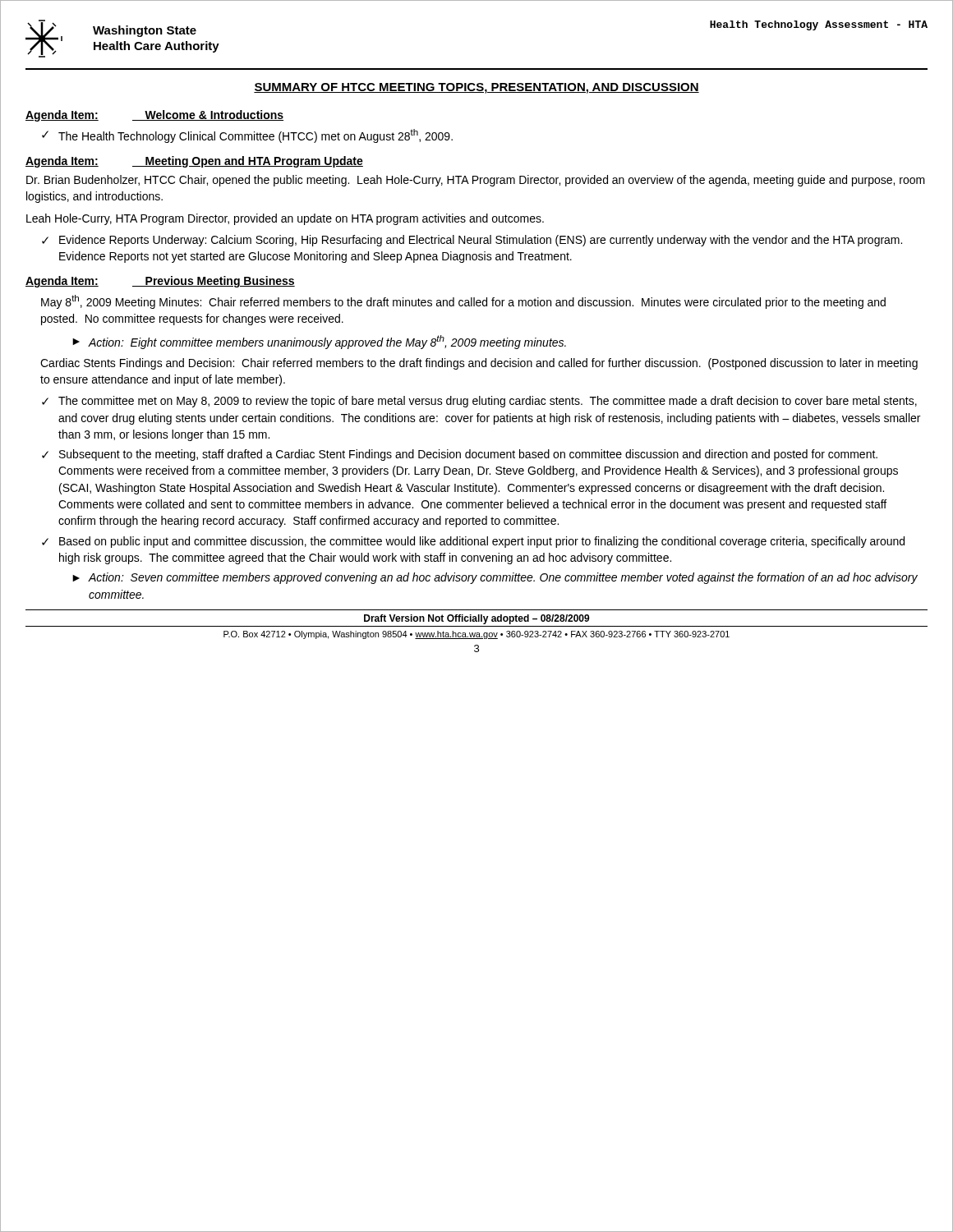Select the block starting "May 8th, 2009"
This screenshot has height=1232, width=953.
(463, 309)
